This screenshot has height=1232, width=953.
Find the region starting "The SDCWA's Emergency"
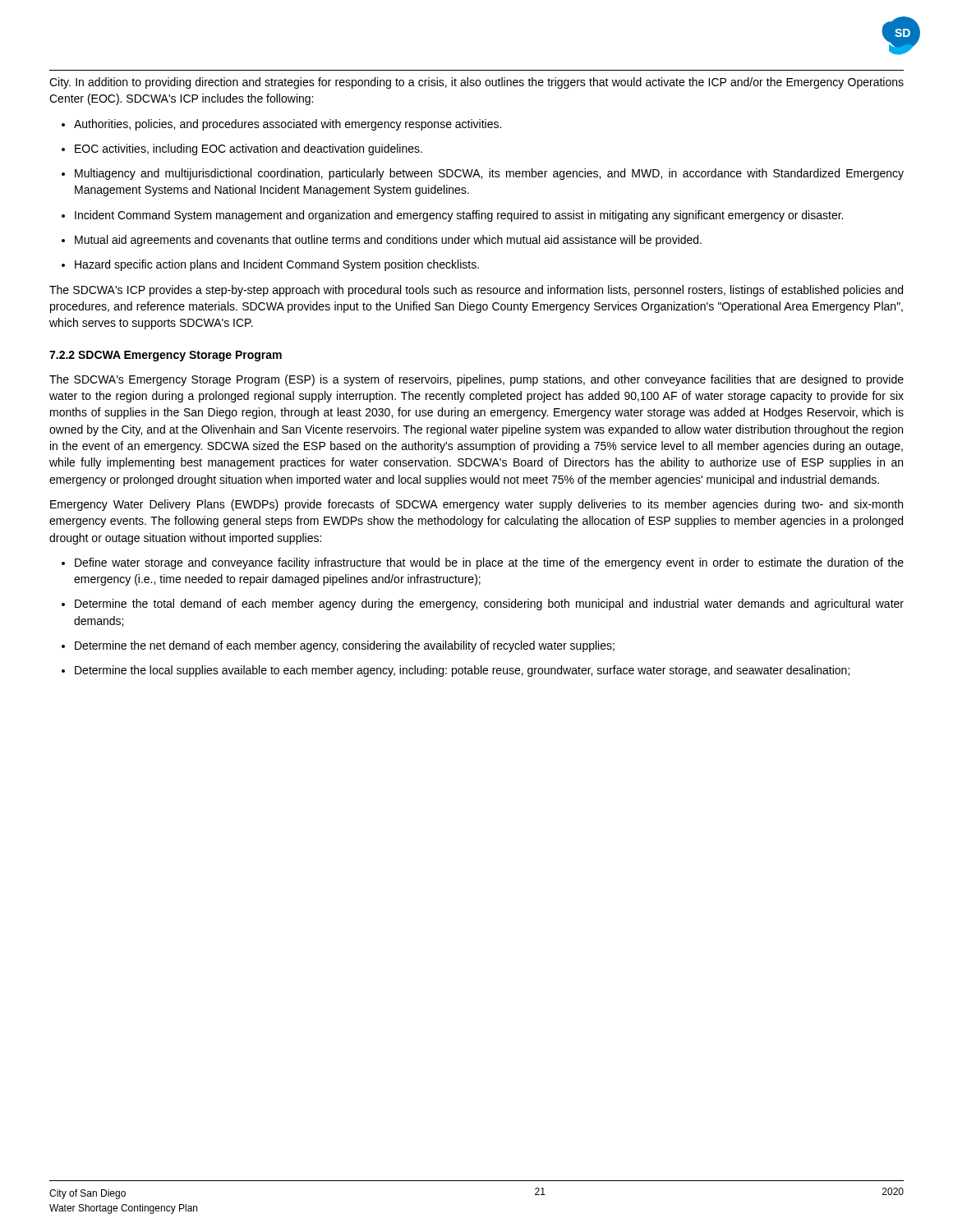[476, 429]
